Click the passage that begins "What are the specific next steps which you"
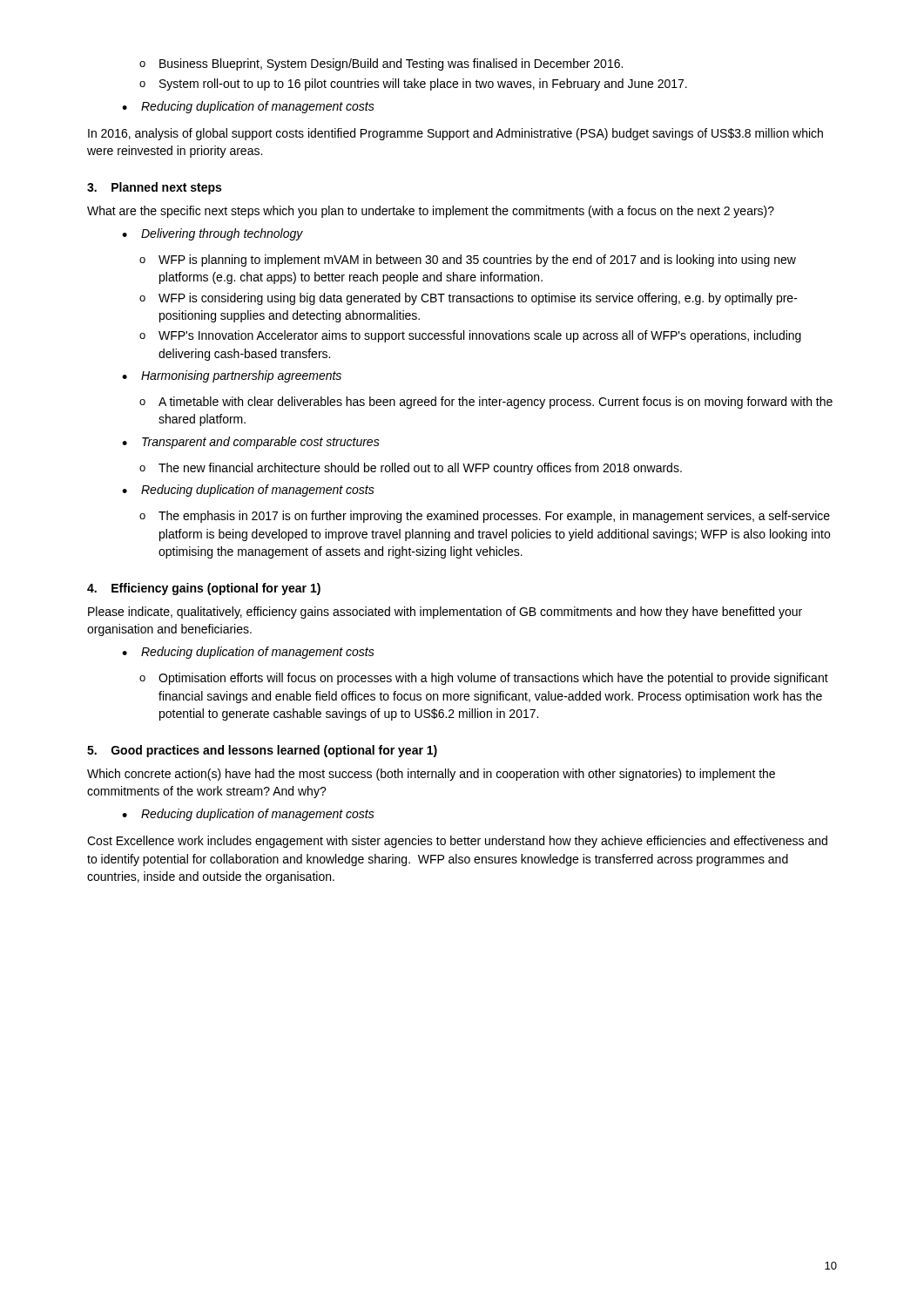 [462, 211]
